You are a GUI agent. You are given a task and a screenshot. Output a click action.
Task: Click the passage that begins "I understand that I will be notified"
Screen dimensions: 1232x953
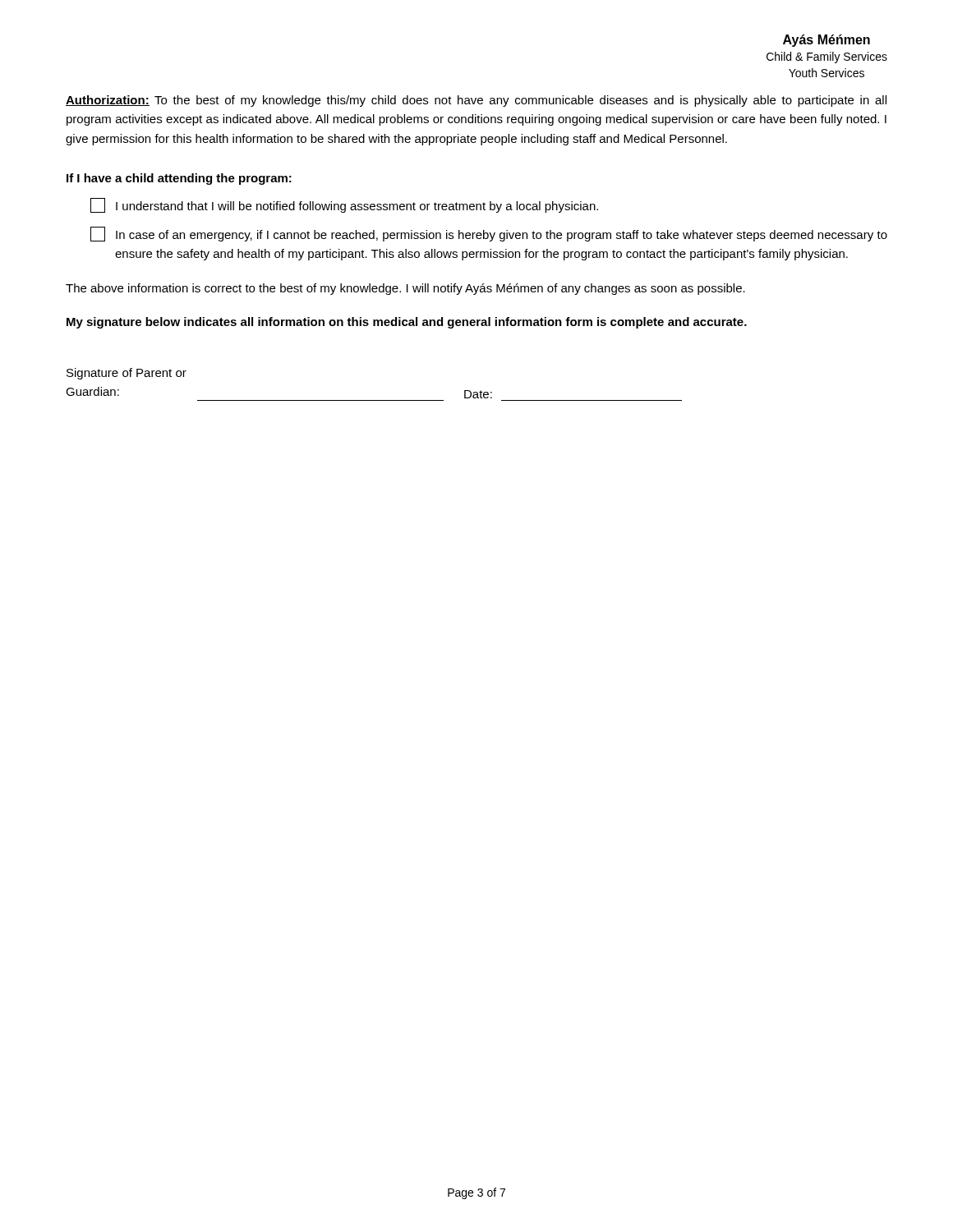coord(489,206)
